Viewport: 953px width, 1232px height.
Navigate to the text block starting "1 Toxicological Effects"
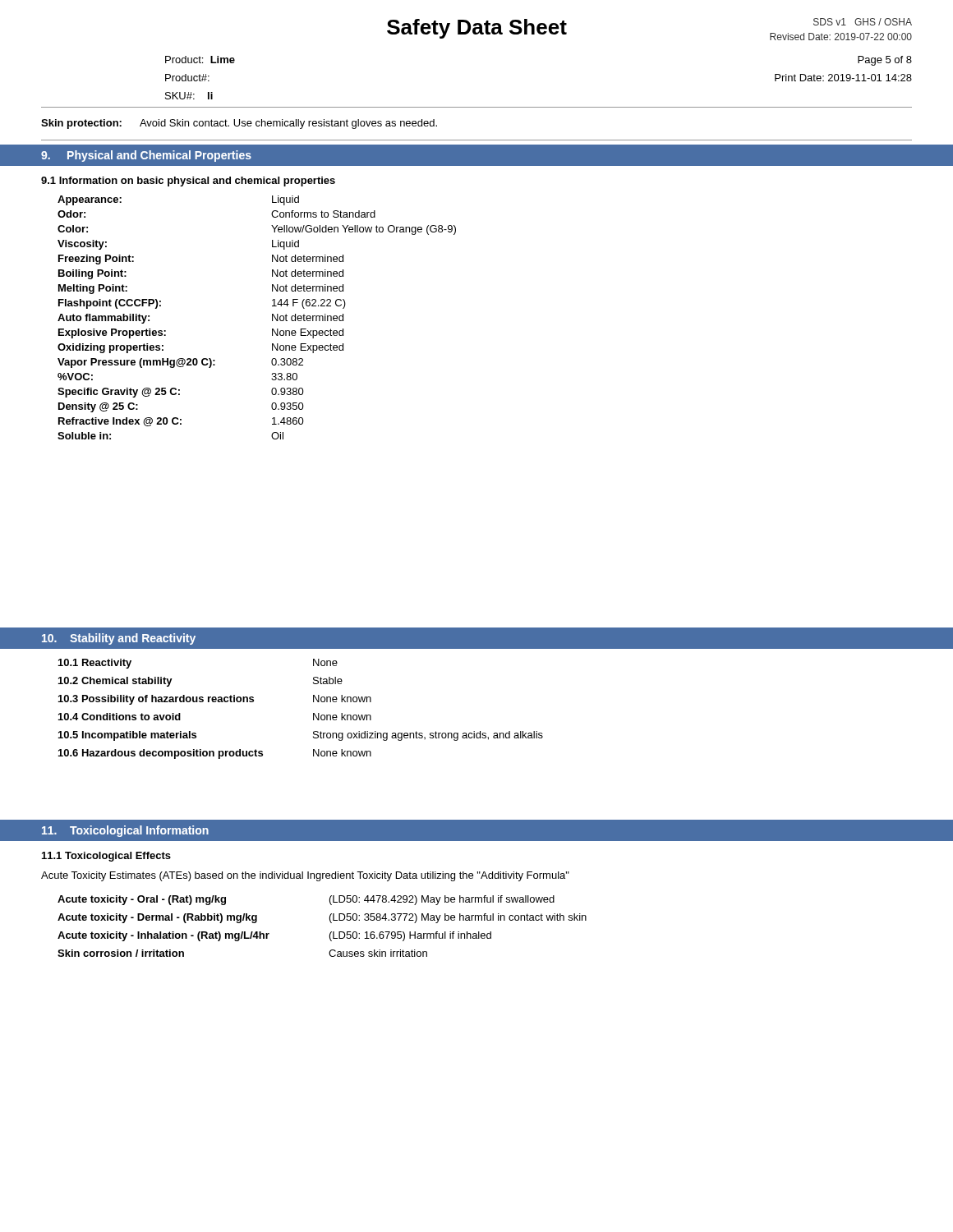click(106, 855)
